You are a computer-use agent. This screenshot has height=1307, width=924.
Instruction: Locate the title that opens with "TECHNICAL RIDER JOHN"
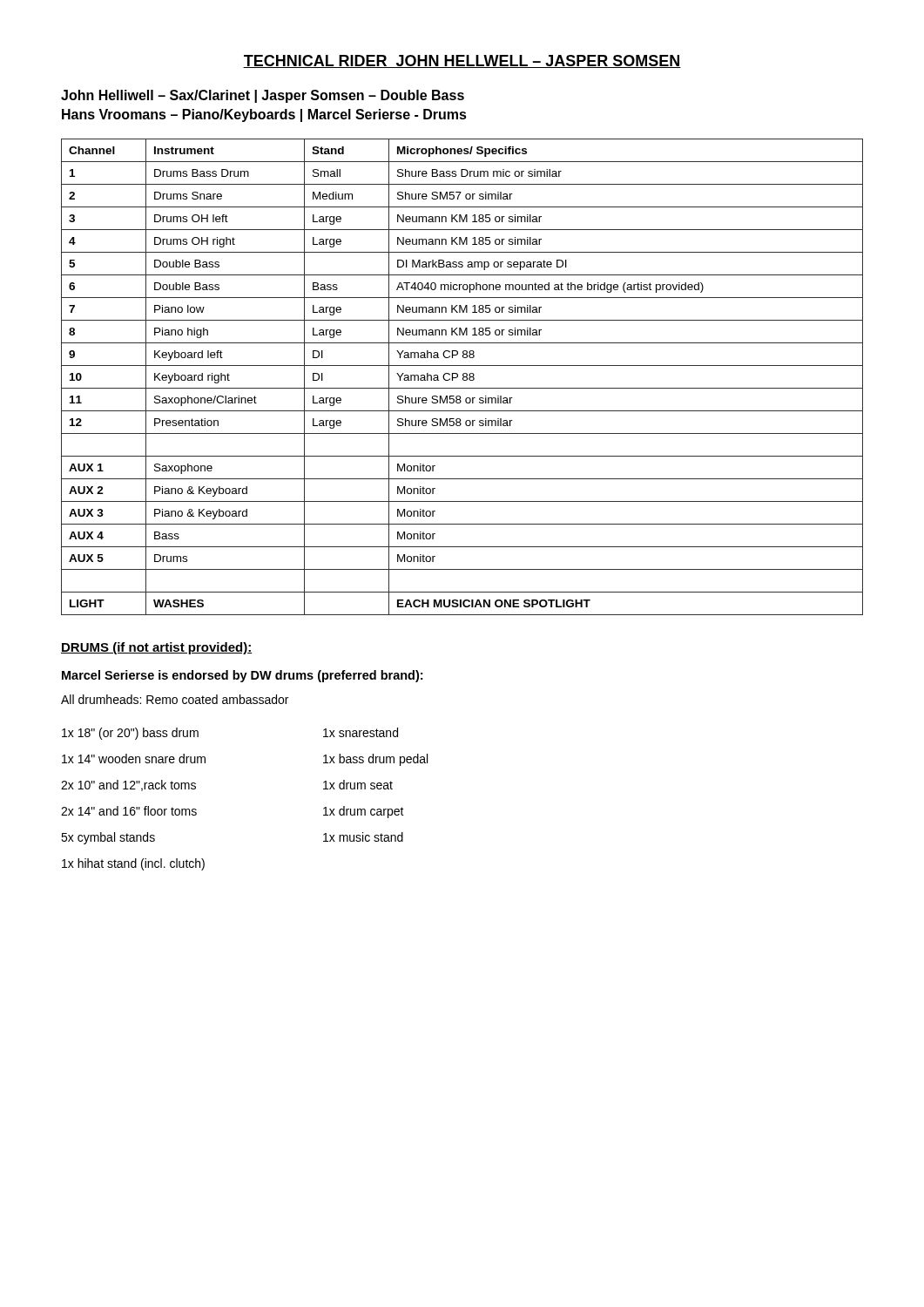pos(462,61)
